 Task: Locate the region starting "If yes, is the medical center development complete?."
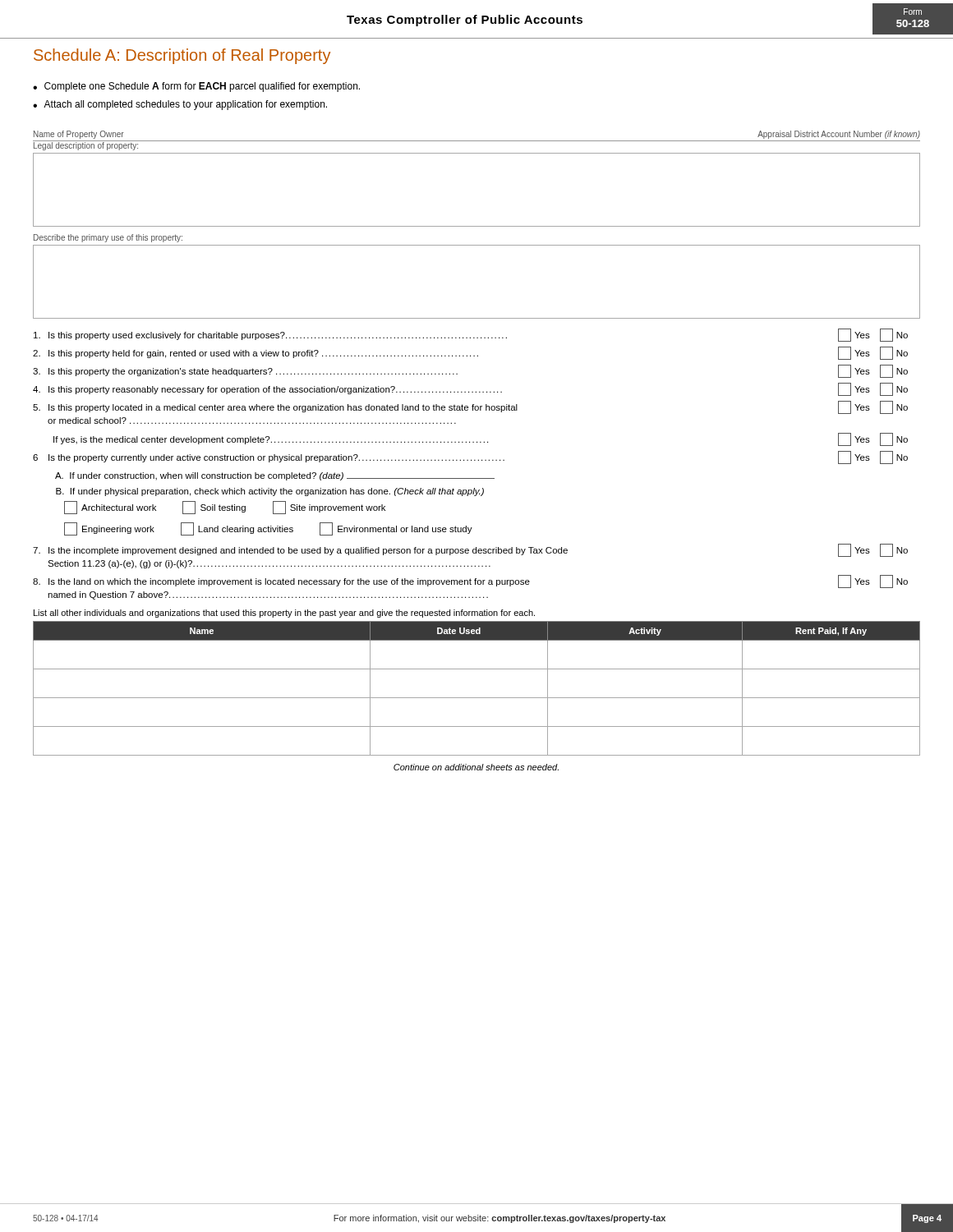click(x=486, y=439)
